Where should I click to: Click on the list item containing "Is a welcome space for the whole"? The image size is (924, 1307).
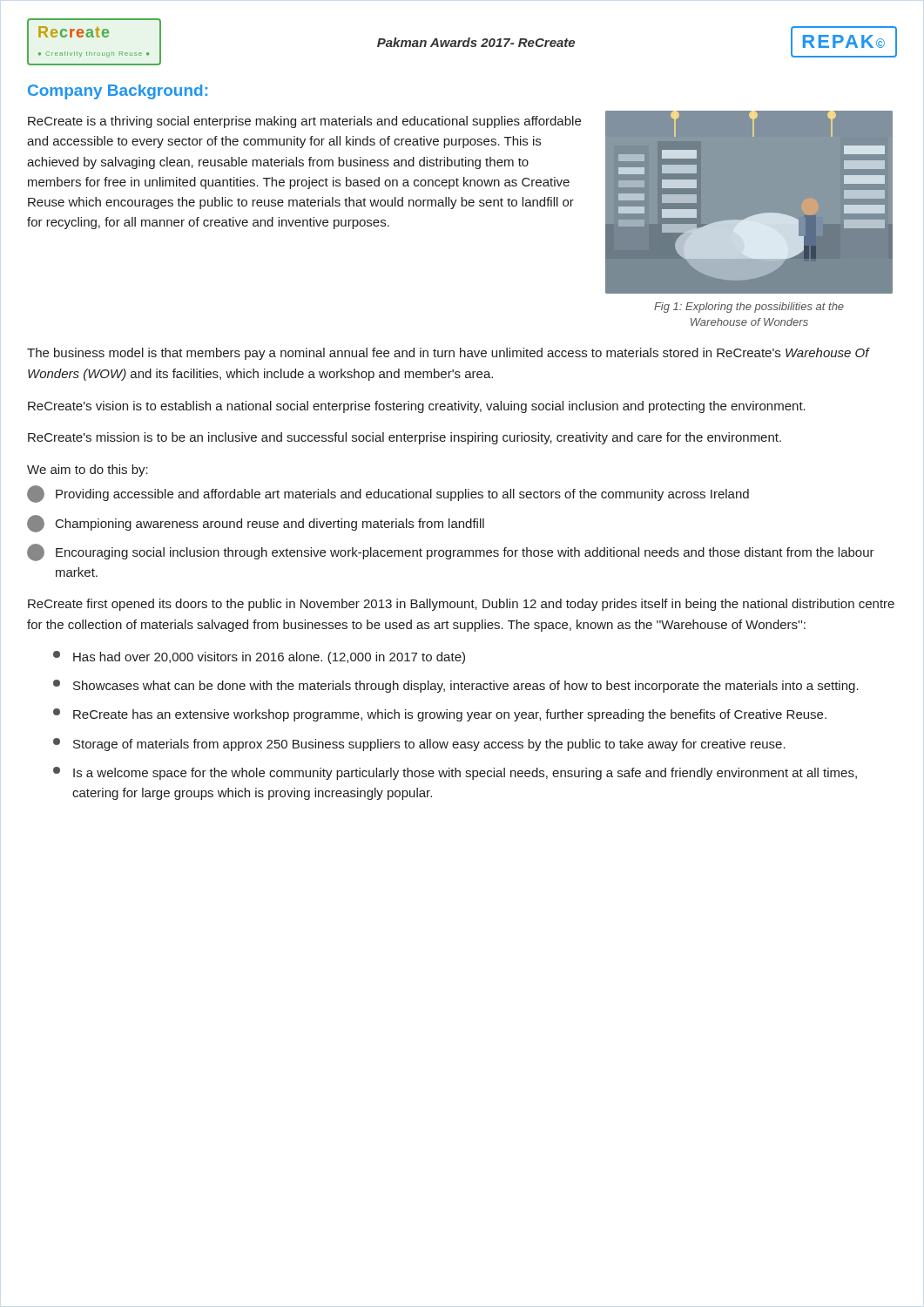click(x=475, y=783)
